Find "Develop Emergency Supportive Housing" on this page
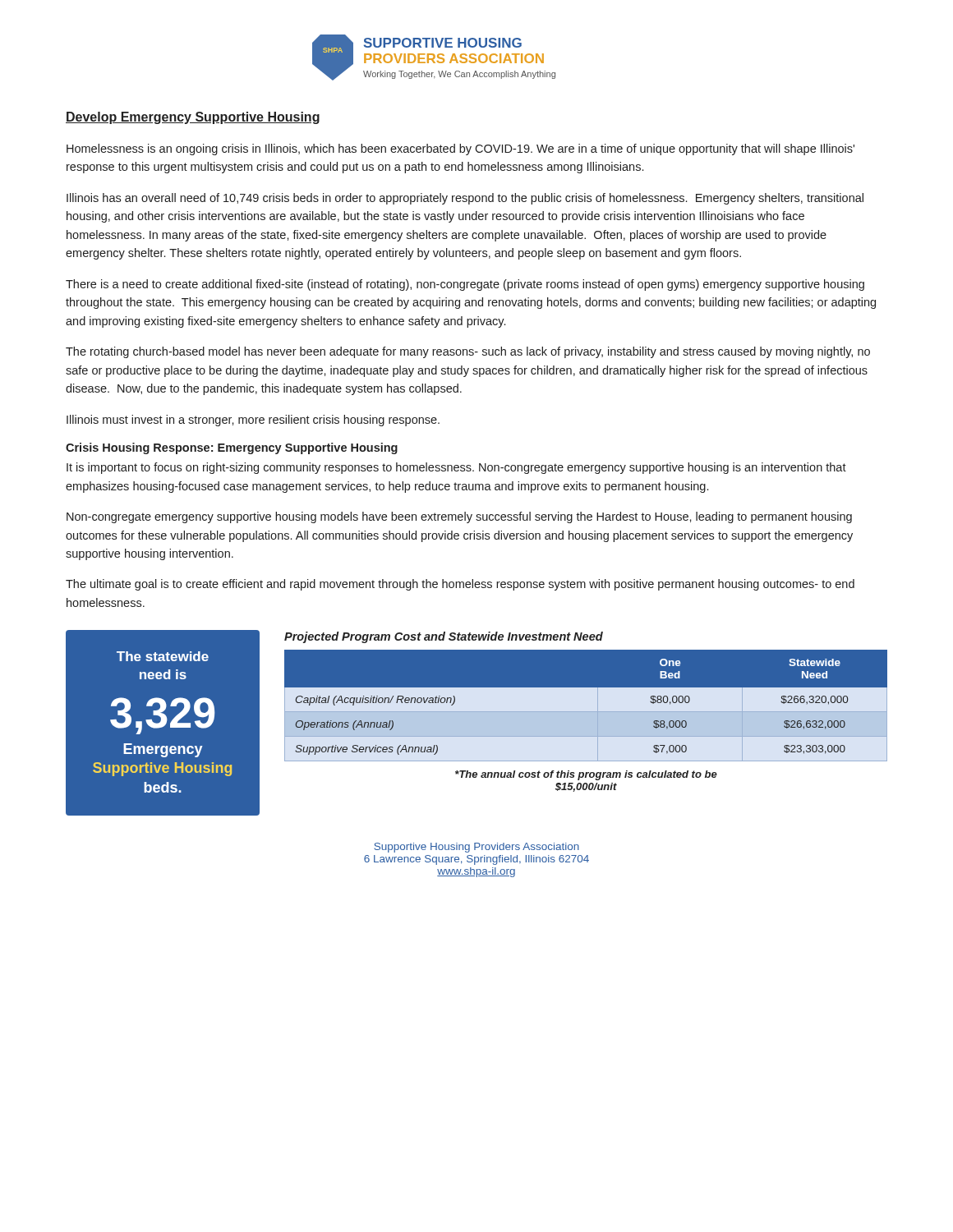Viewport: 953px width, 1232px height. click(x=193, y=117)
